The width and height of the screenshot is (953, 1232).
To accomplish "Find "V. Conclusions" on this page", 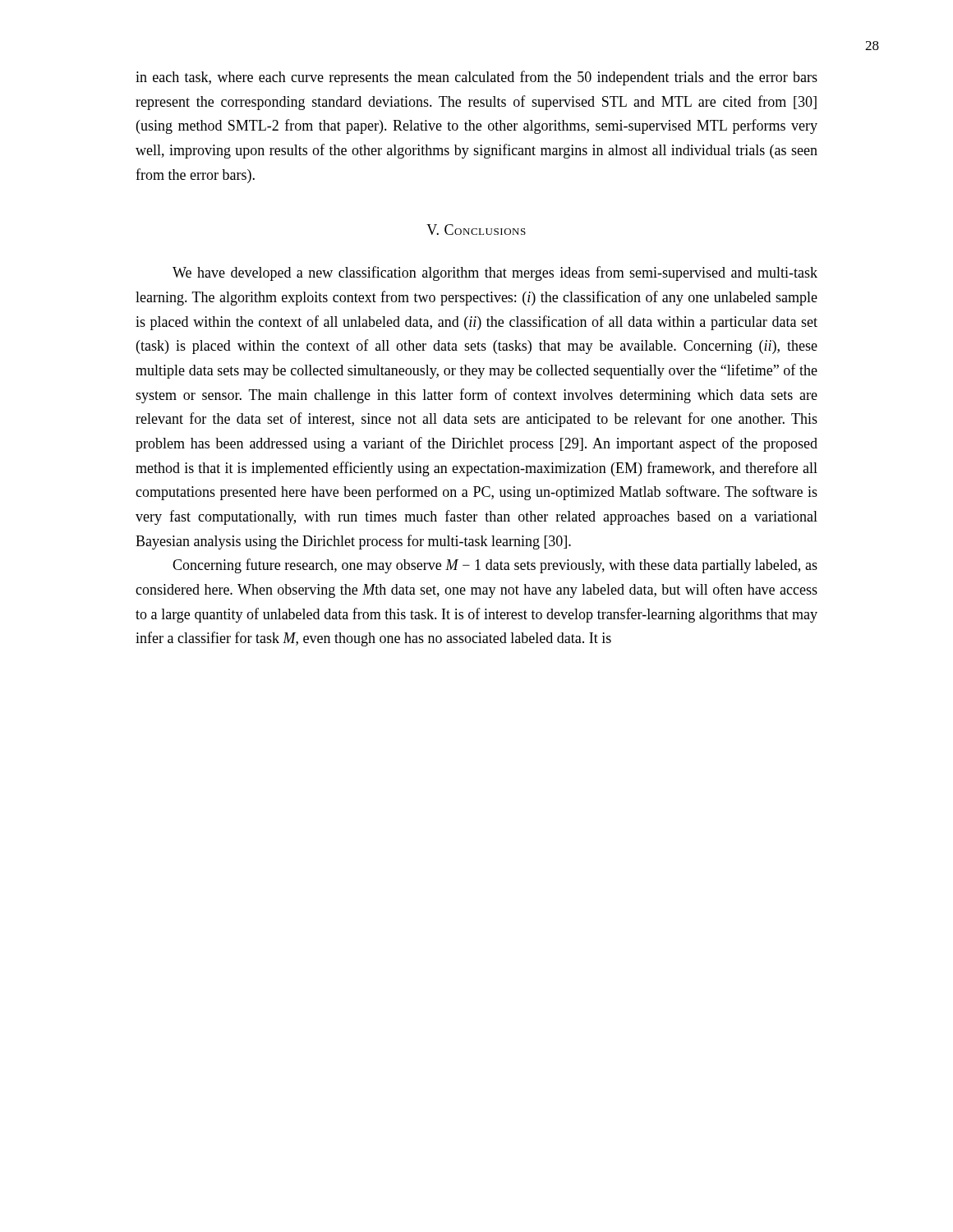I will [x=476, y=230].
